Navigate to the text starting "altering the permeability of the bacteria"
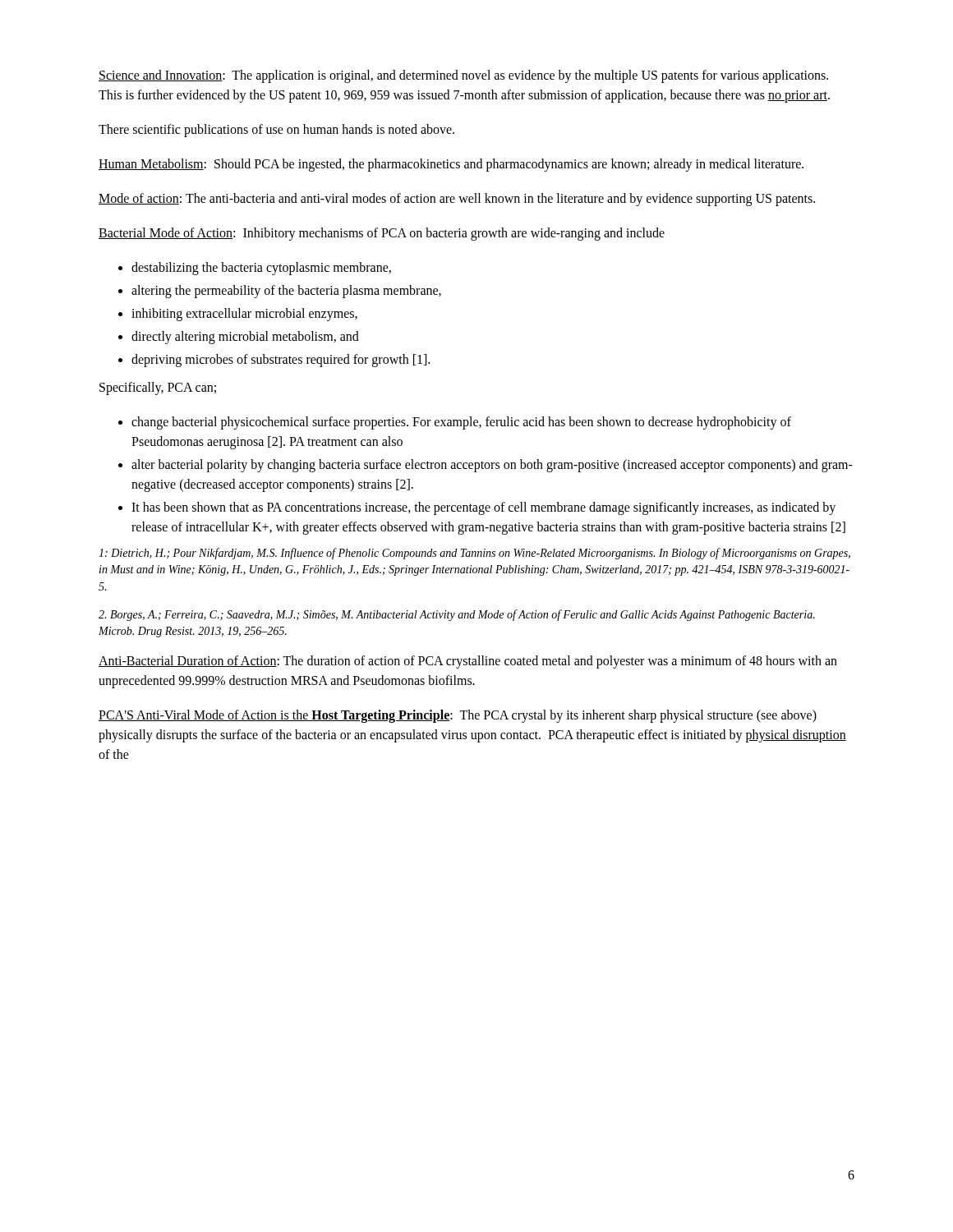 pyautogui.click(x=286, y=292)
